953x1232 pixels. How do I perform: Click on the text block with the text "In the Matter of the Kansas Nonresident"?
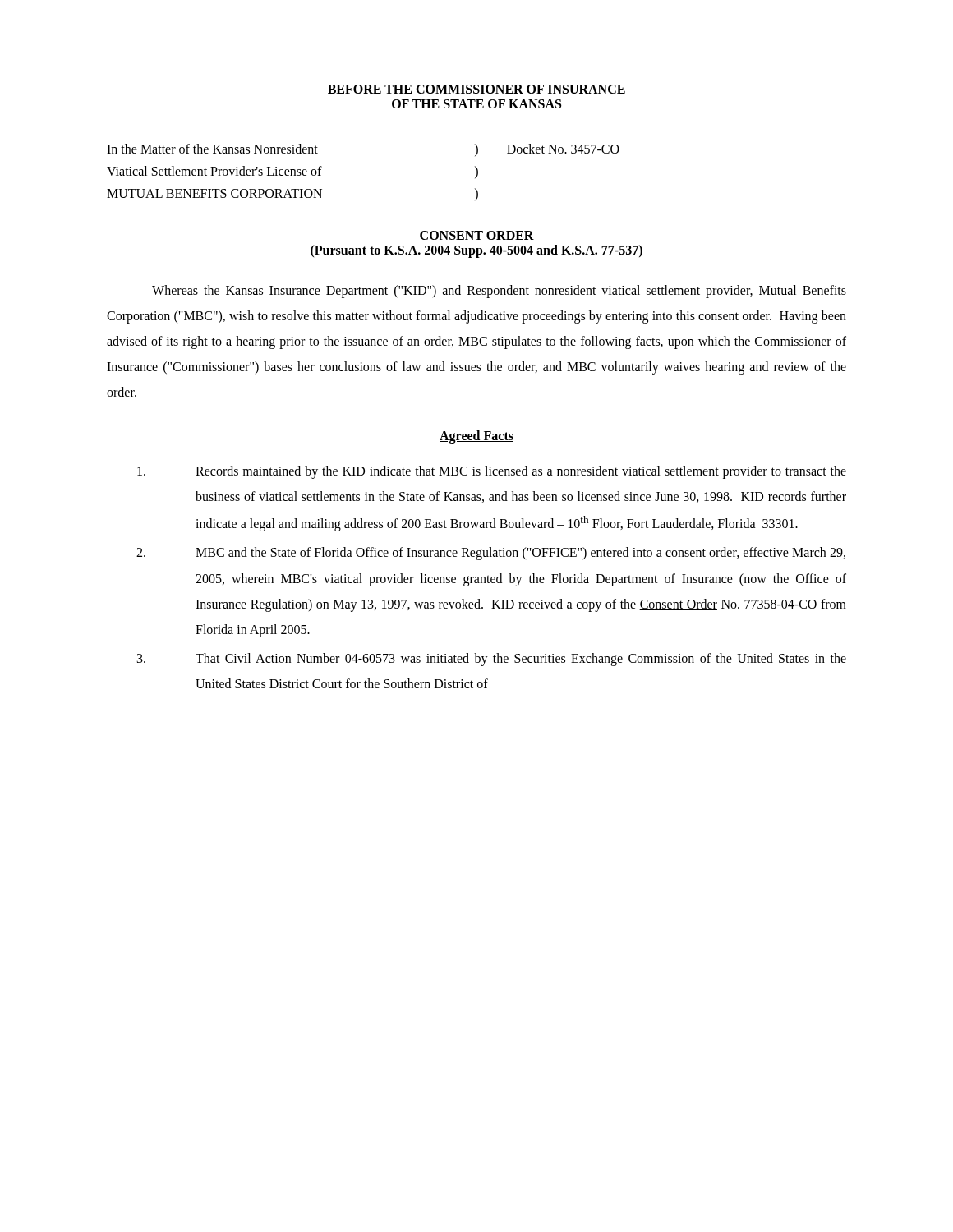coord(476,171)
